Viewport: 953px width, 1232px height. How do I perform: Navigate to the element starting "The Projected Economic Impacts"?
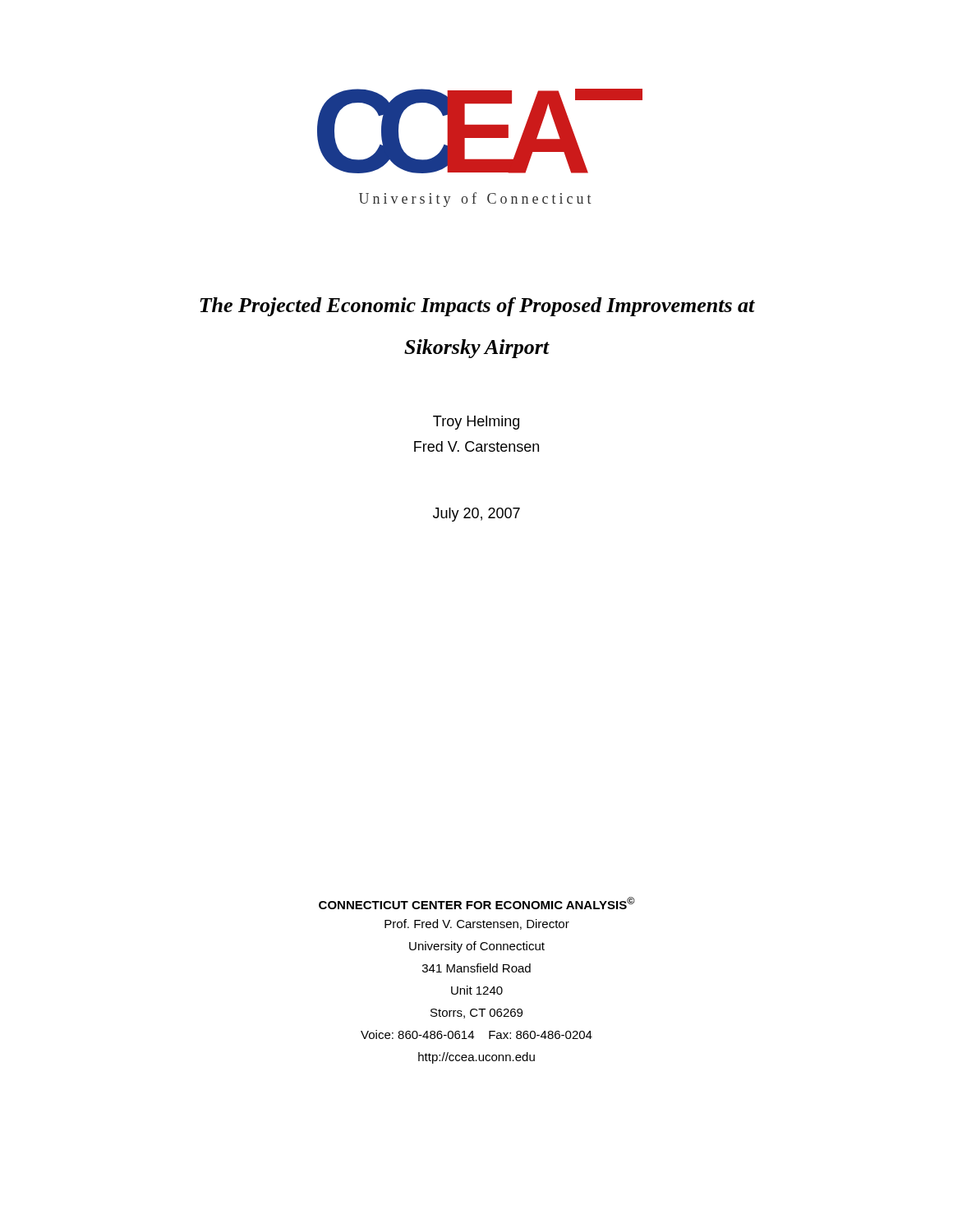click(x=476, y=305)
